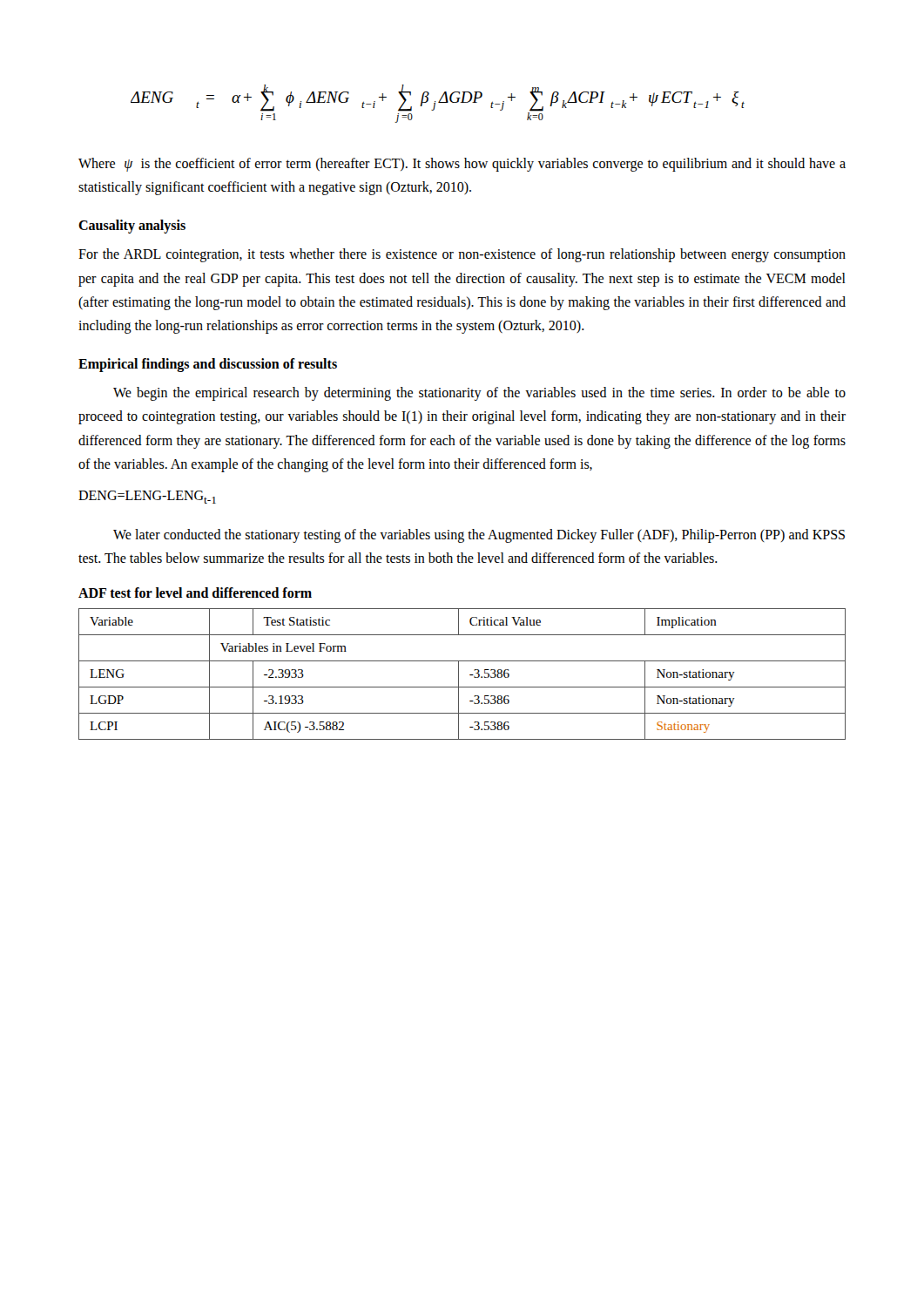Click where it says "Empirical findings and discussion of results"
This screenshot has width=924, height=1307.
coord(208,364)
